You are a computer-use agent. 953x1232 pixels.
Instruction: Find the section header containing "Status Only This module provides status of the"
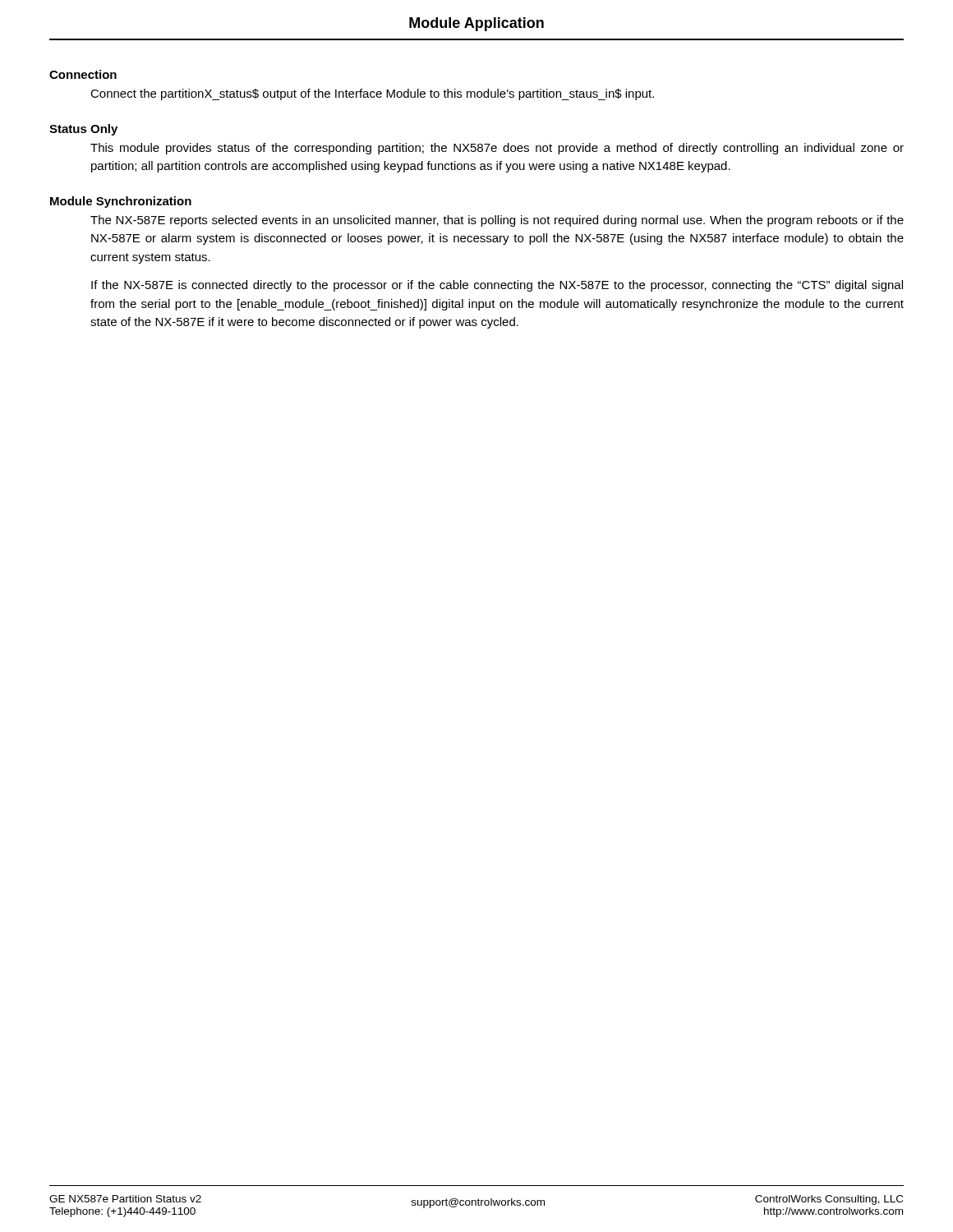pos(476,148)
